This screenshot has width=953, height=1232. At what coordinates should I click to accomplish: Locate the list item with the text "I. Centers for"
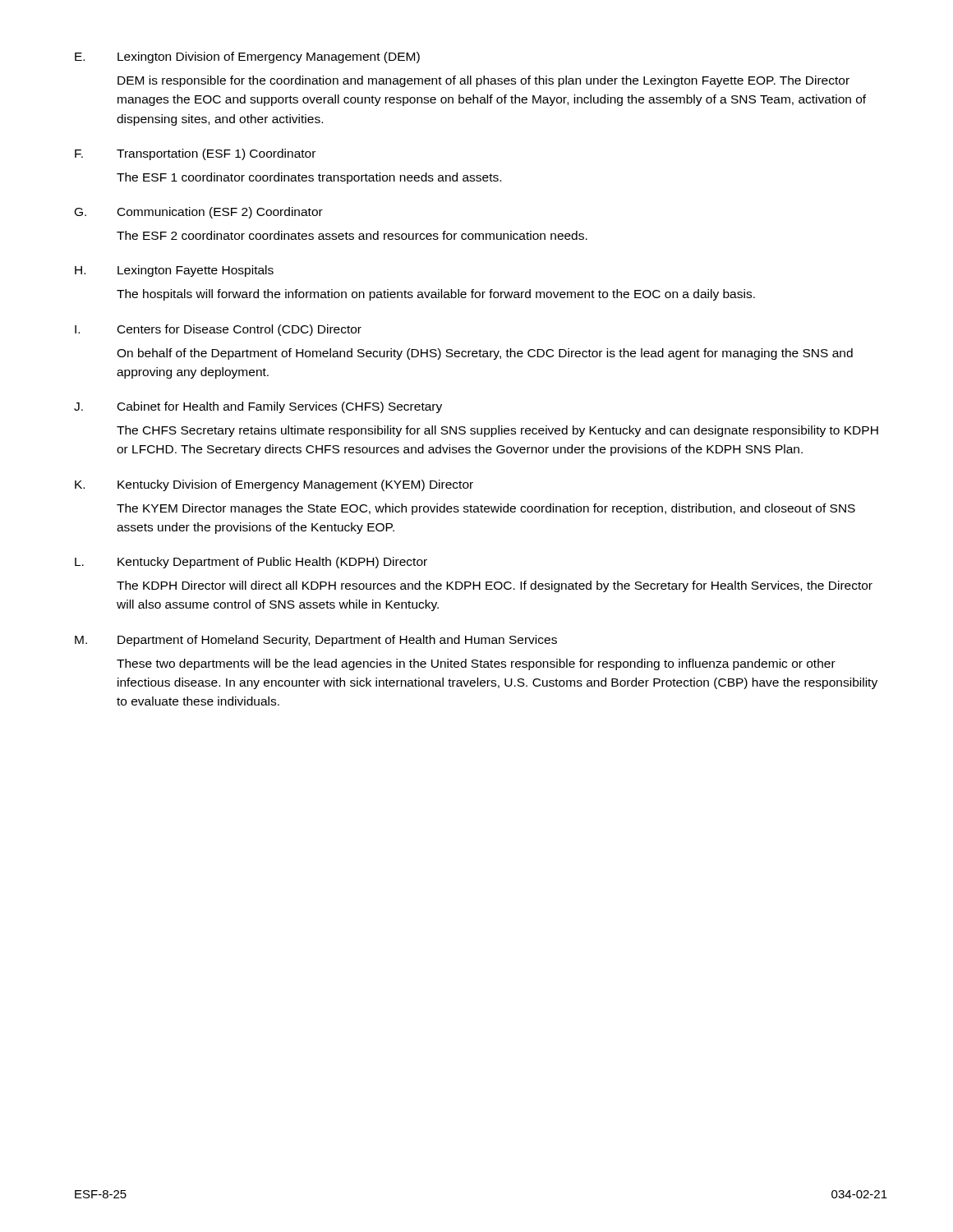pyautogui.click(x=481, y=351)
